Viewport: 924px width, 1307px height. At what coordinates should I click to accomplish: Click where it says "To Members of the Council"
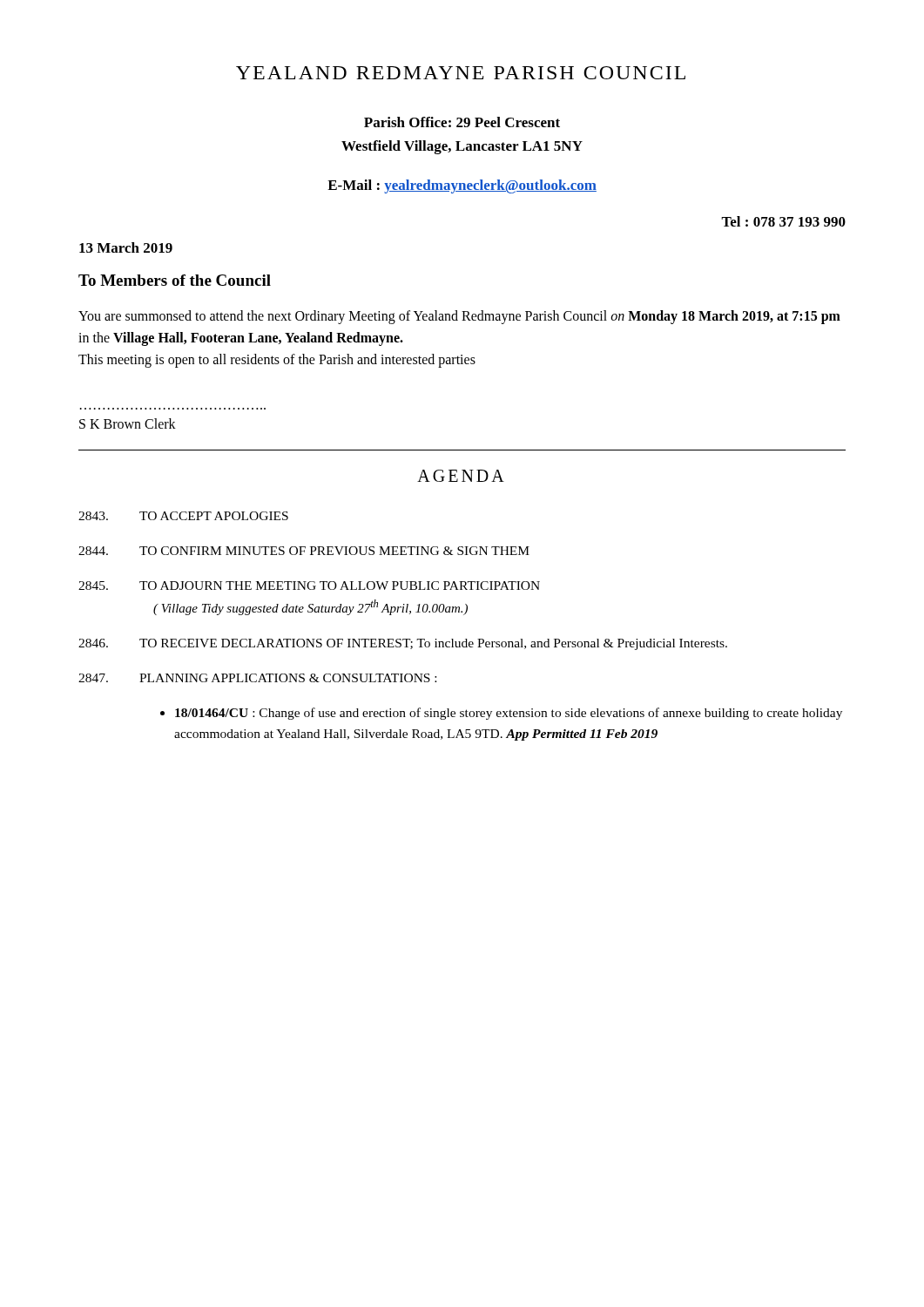pos(175,280)
